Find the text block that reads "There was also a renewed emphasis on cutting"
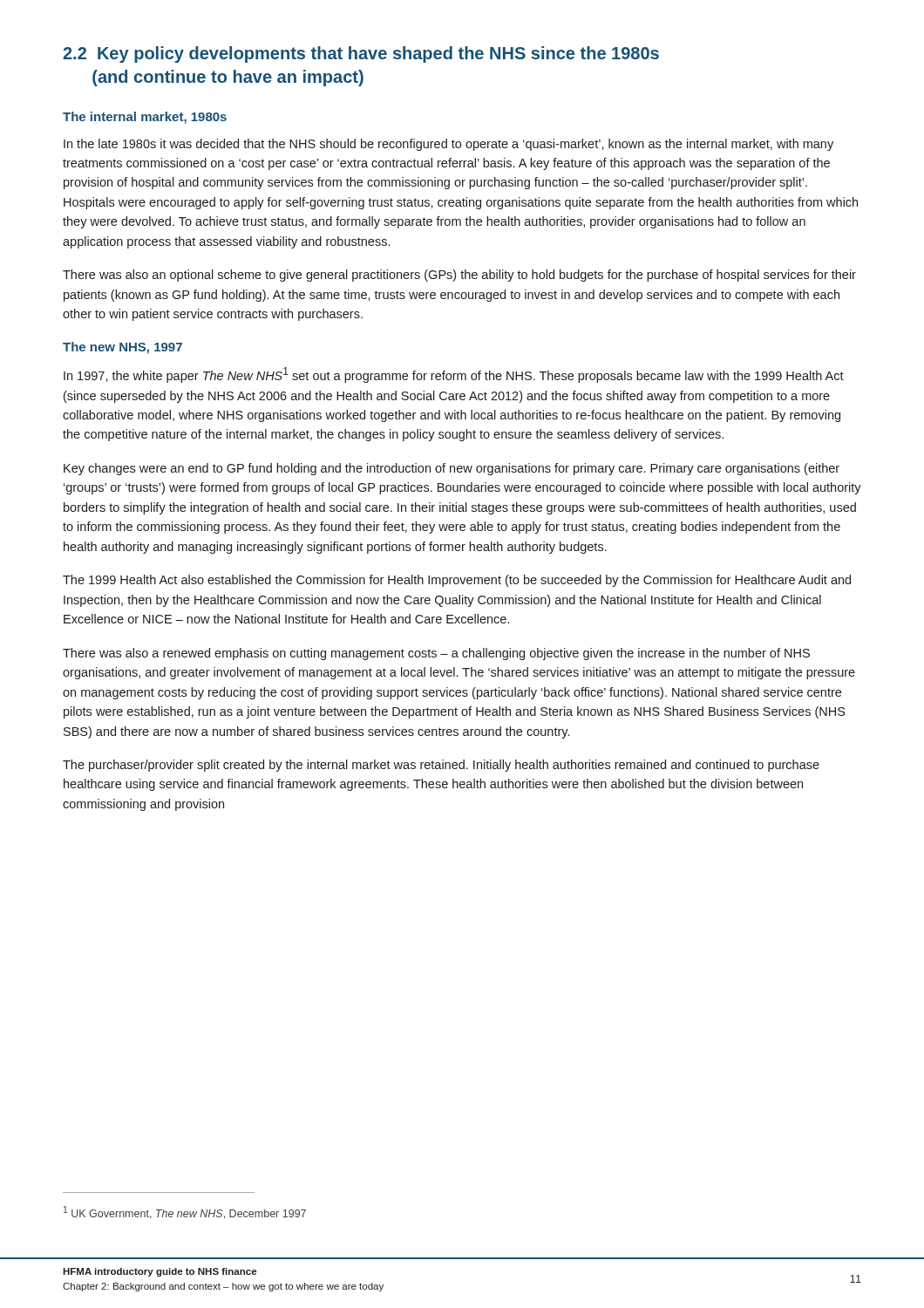924x1308 pixels. [462, 692]
